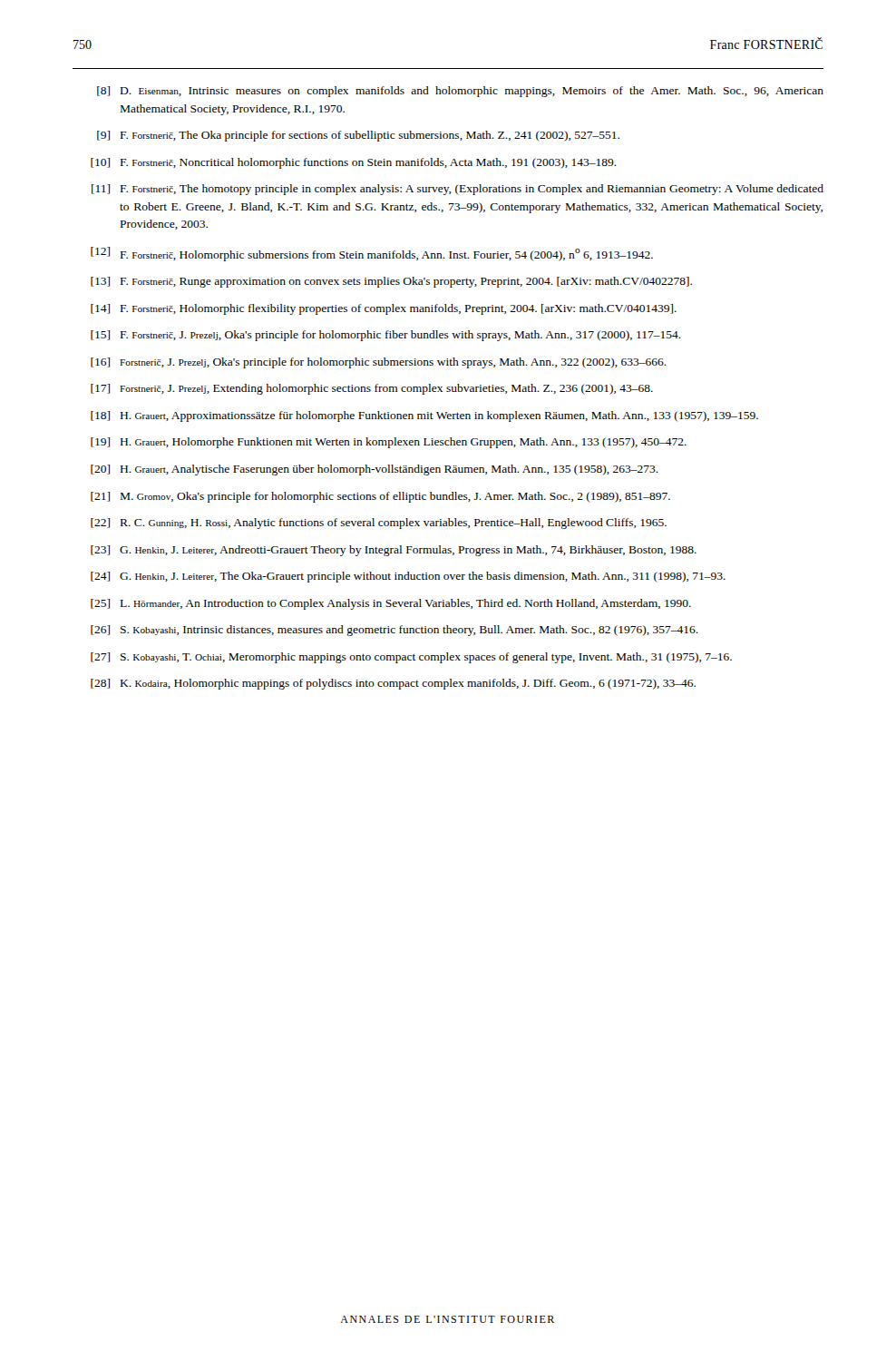The width and height of the screenshot is (896, 1361).
Task: Click on the passage starting "[19] H. Grauert, Holomorphe"
Action: coord(448,442)
